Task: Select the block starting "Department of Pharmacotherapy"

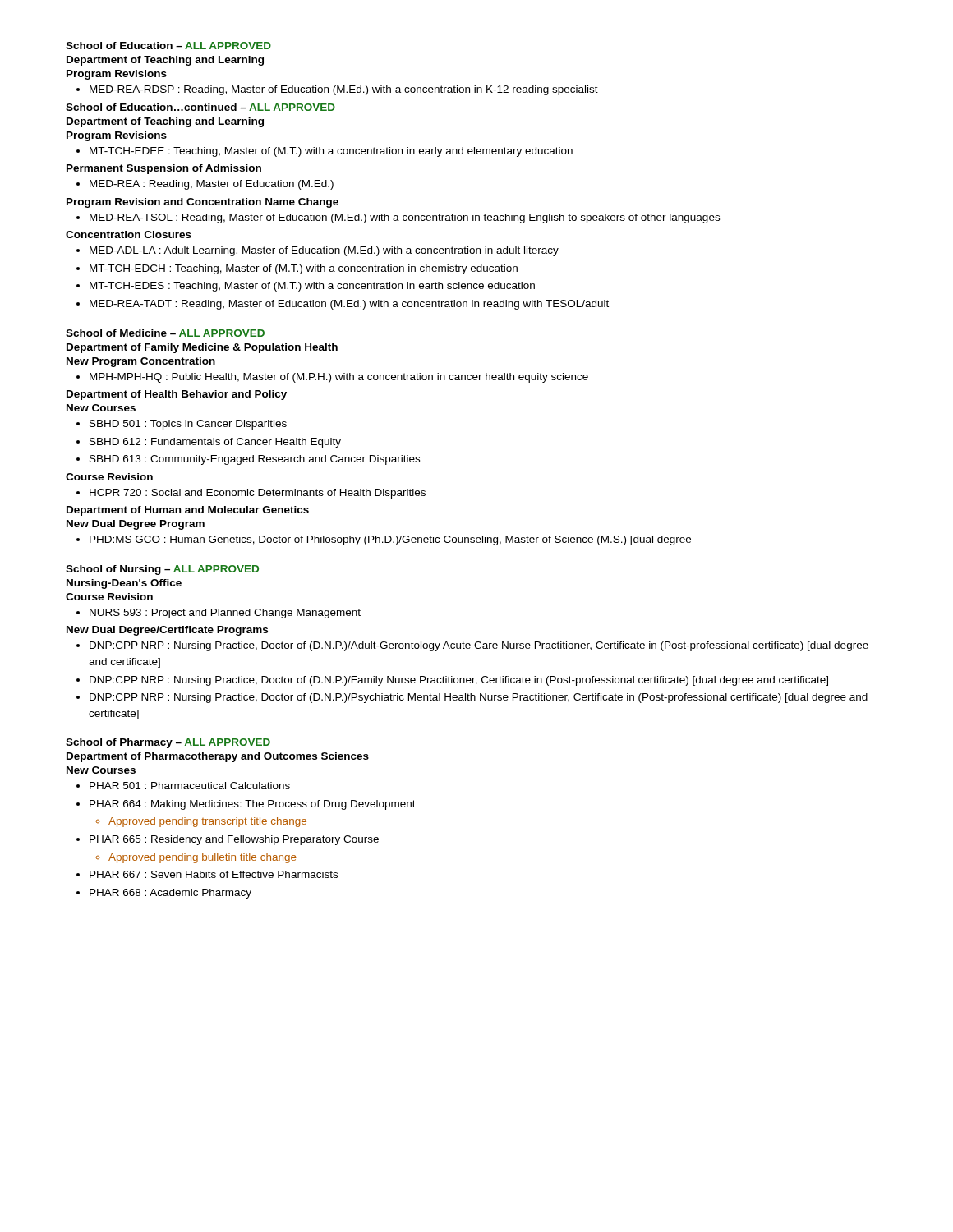Action: (x=217, y=756)
